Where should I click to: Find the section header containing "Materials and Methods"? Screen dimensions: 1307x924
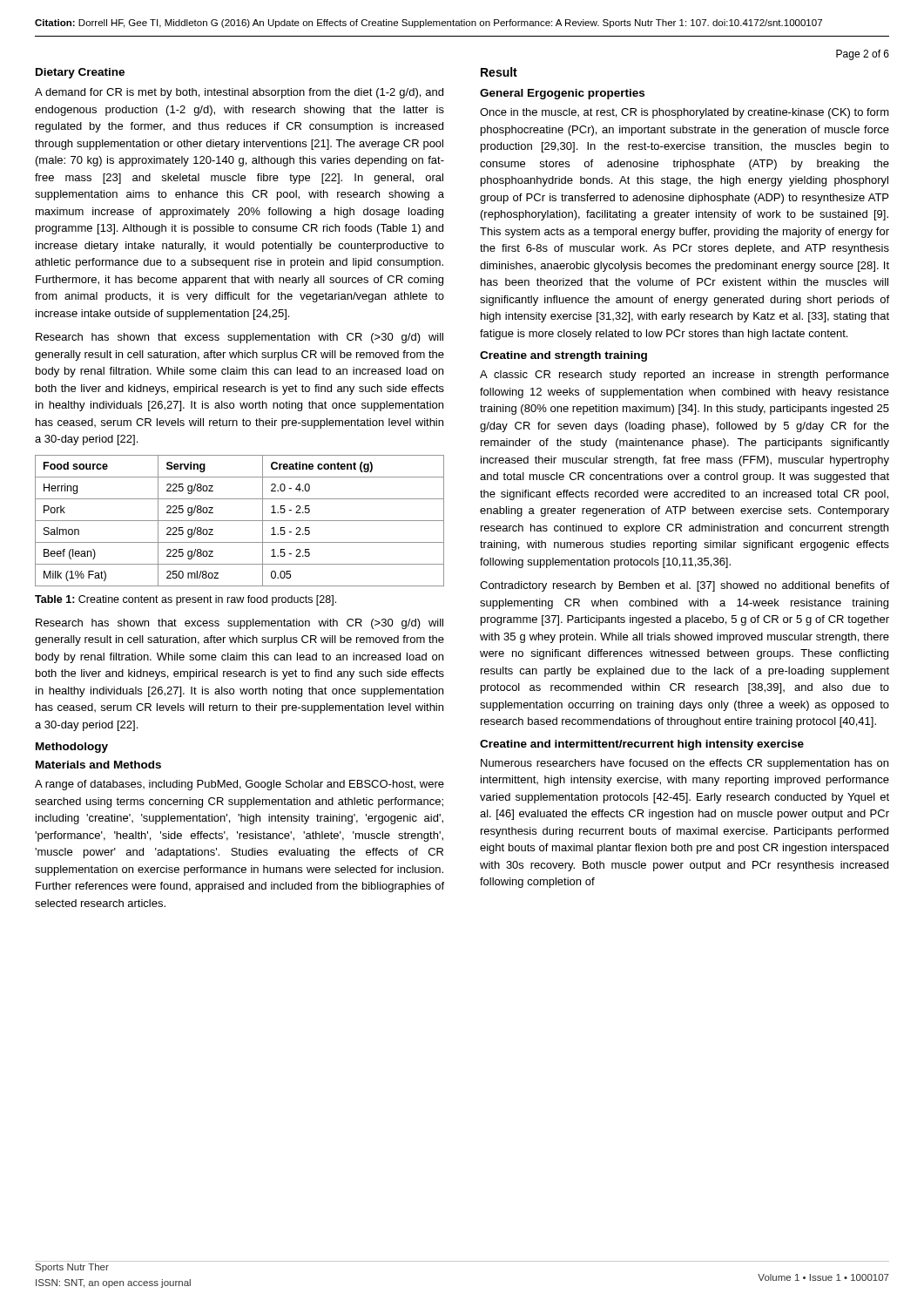pyautogui.click(x=98, y=765)
